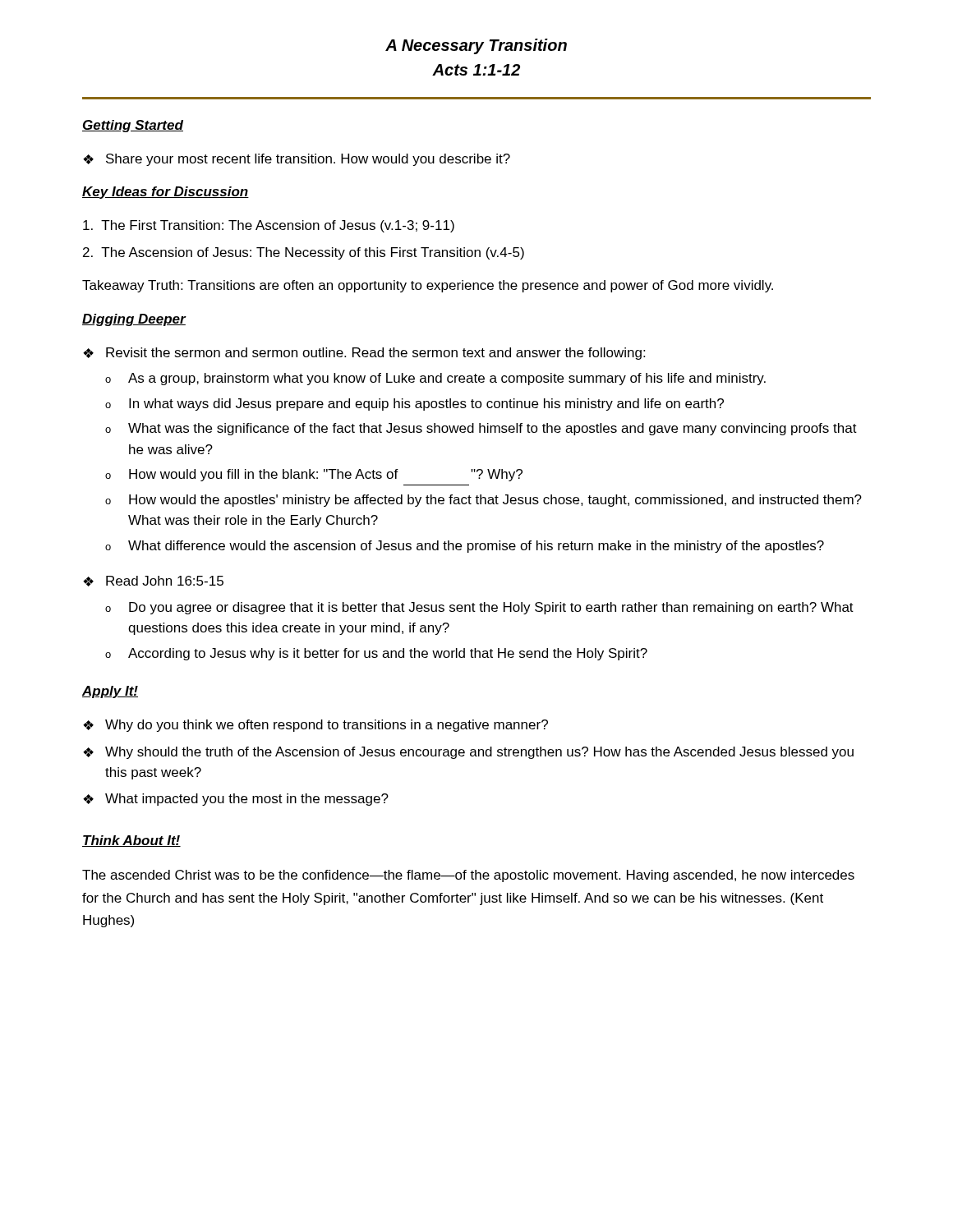Find the block starting "Key Ideas for Discussion"
The image size is (953, 1232).
165,191
